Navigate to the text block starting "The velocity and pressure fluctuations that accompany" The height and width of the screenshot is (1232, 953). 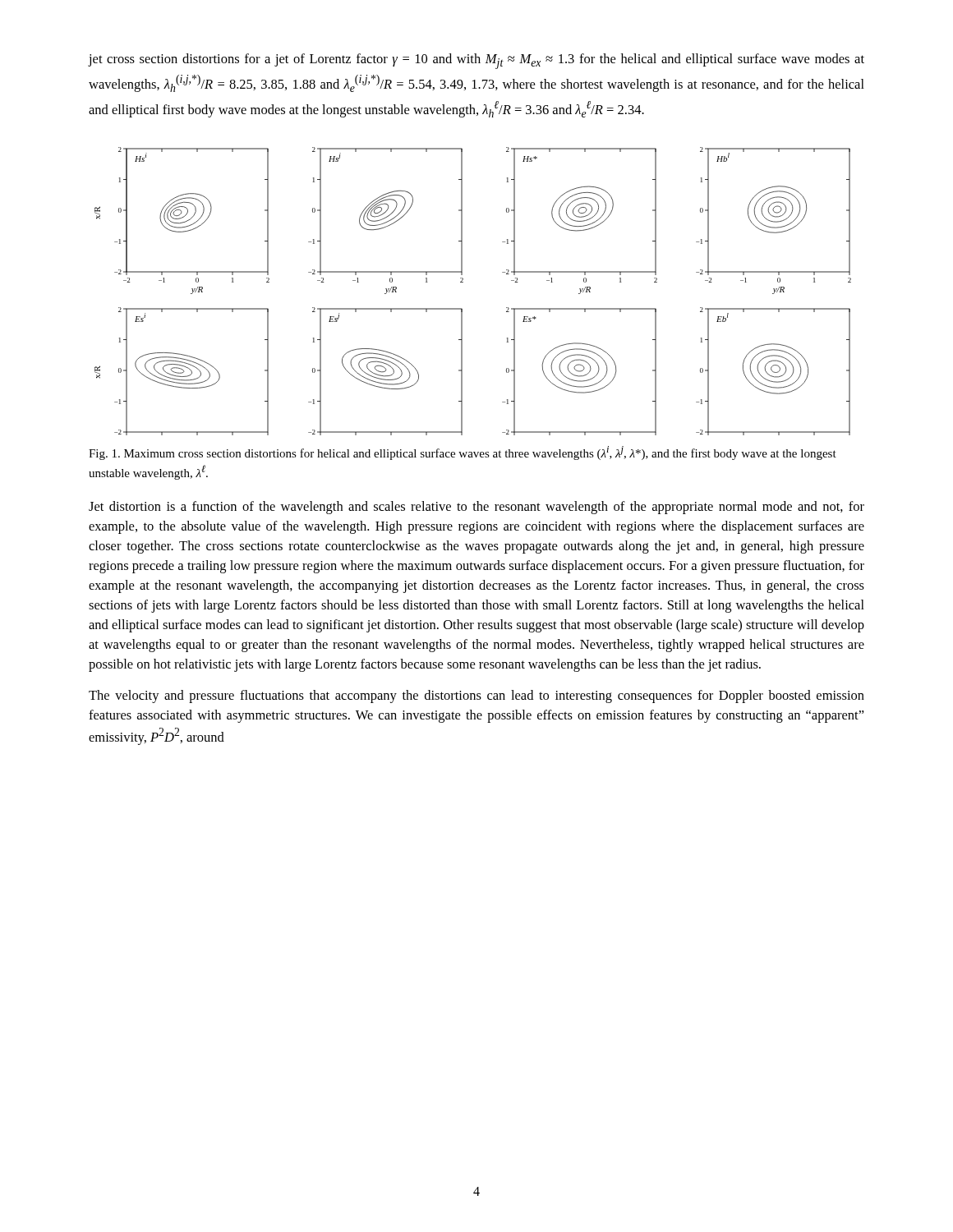point(476,716)
